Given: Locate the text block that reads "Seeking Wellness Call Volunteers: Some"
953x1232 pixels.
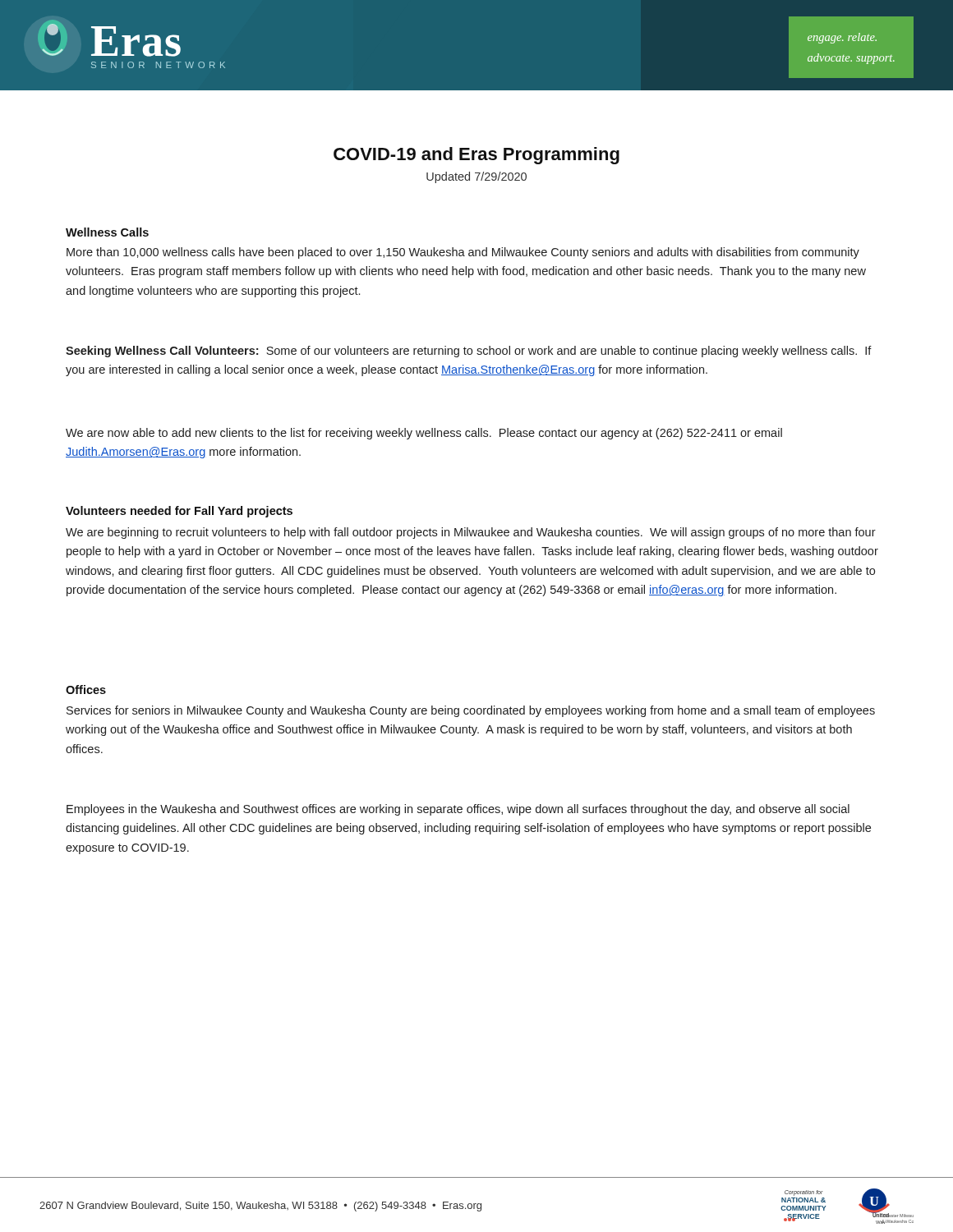Looking at the screenshot, I should tap(468, 360).
